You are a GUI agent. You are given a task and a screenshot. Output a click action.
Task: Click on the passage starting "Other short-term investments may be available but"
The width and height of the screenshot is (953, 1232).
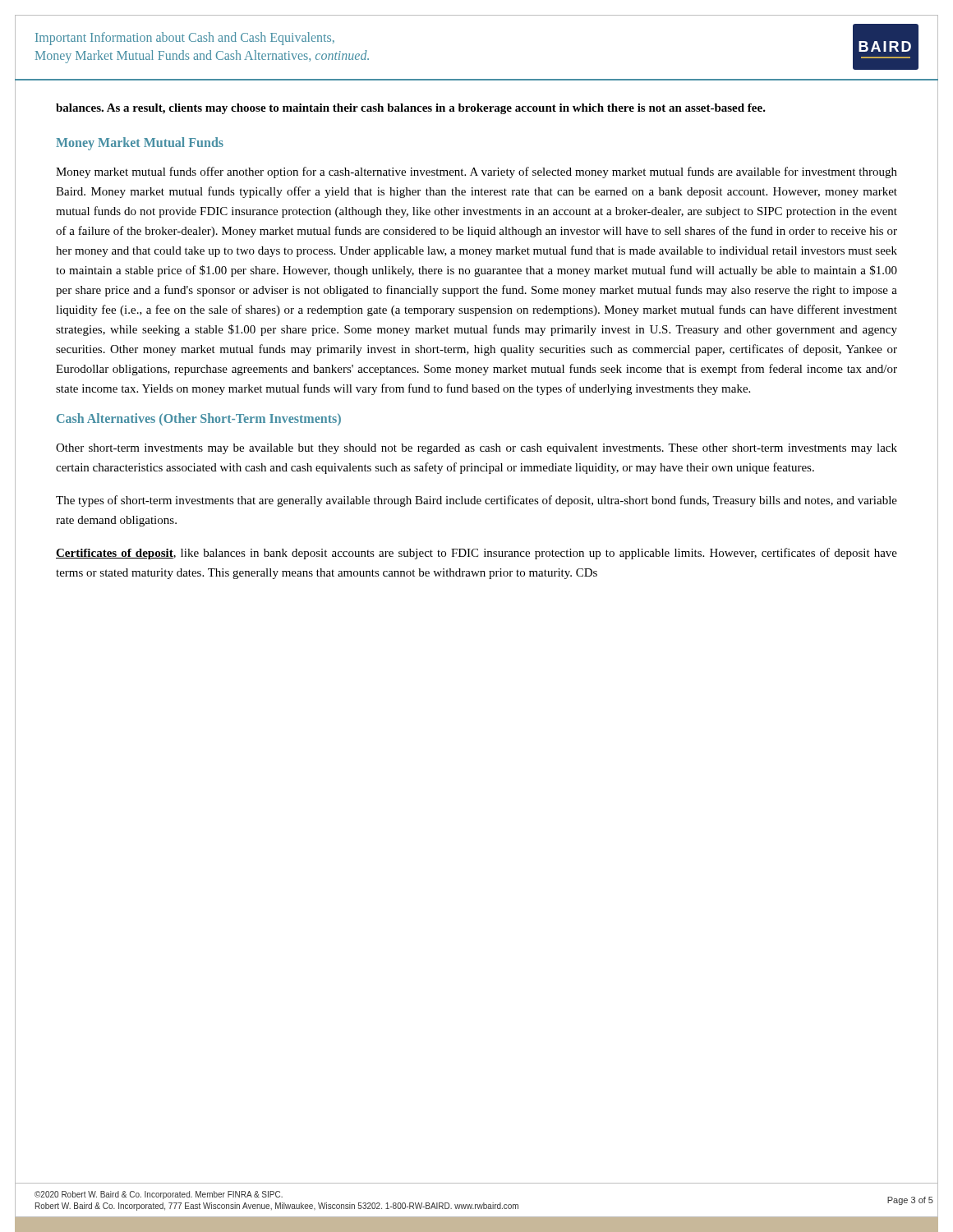pyautogui.click(x=476, y=458)
